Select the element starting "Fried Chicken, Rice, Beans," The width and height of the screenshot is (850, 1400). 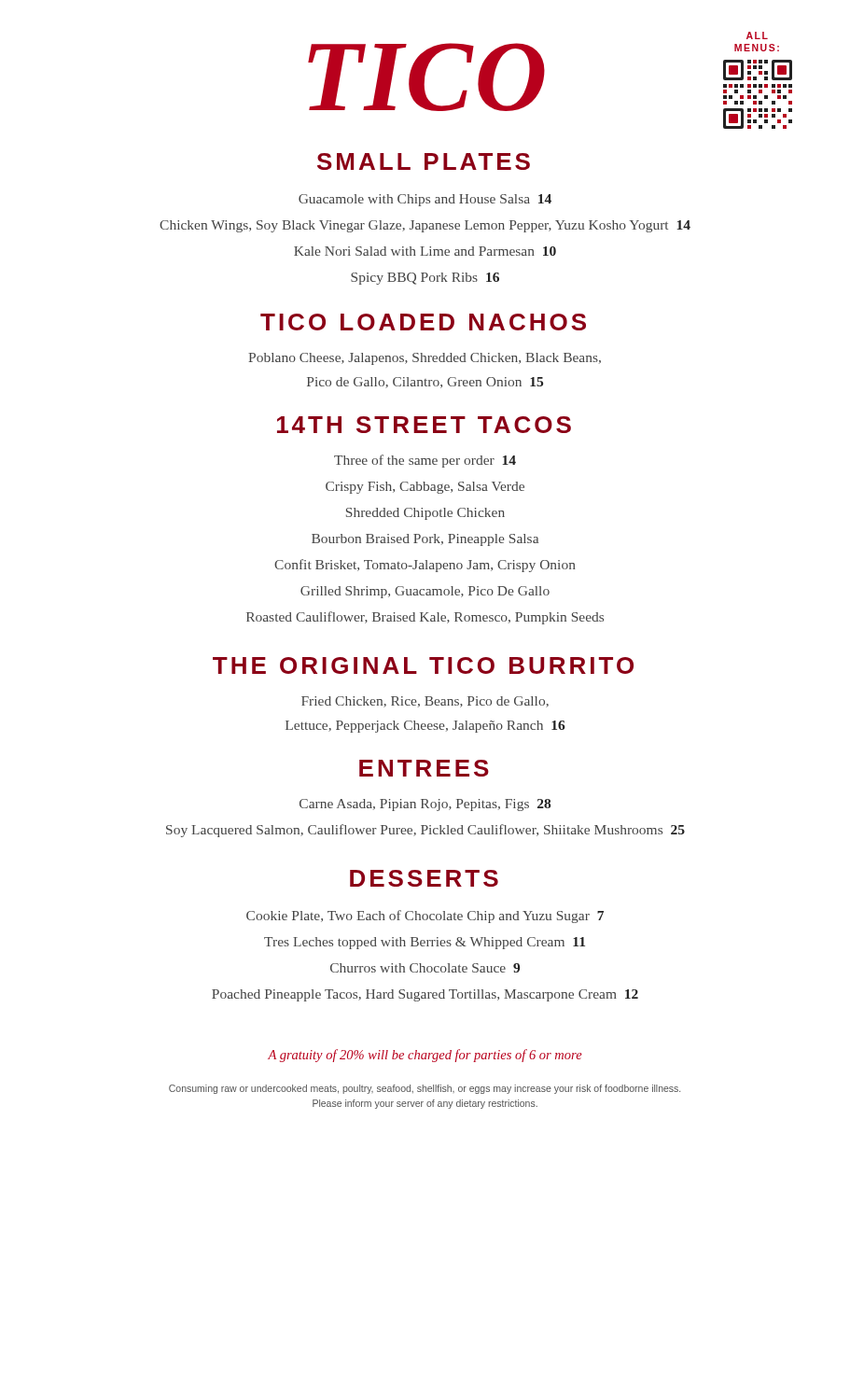click(425, 712)
